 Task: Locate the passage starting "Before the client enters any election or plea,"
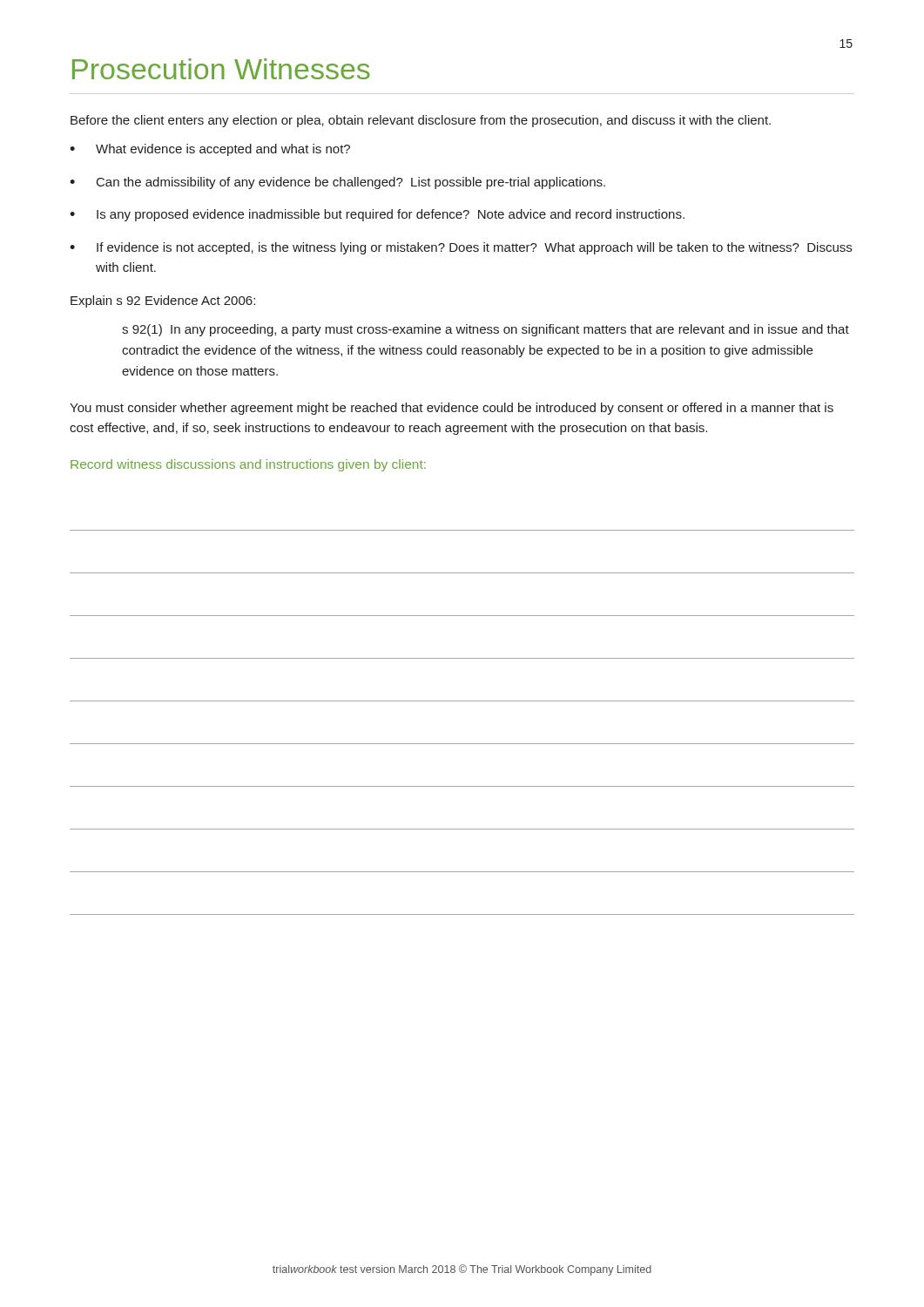pos(421,120)
